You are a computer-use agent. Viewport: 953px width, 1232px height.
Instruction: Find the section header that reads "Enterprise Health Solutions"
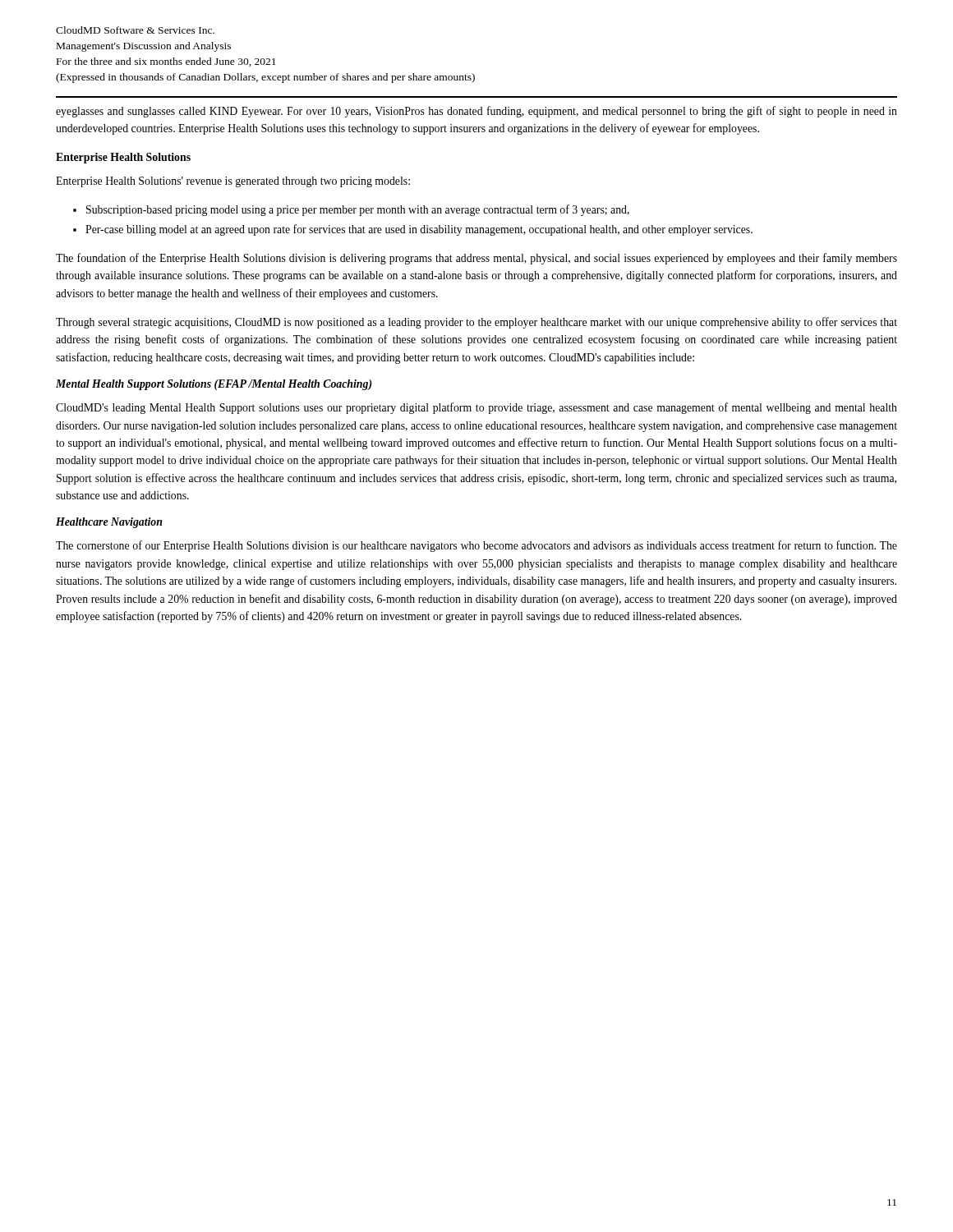point(123,157)
